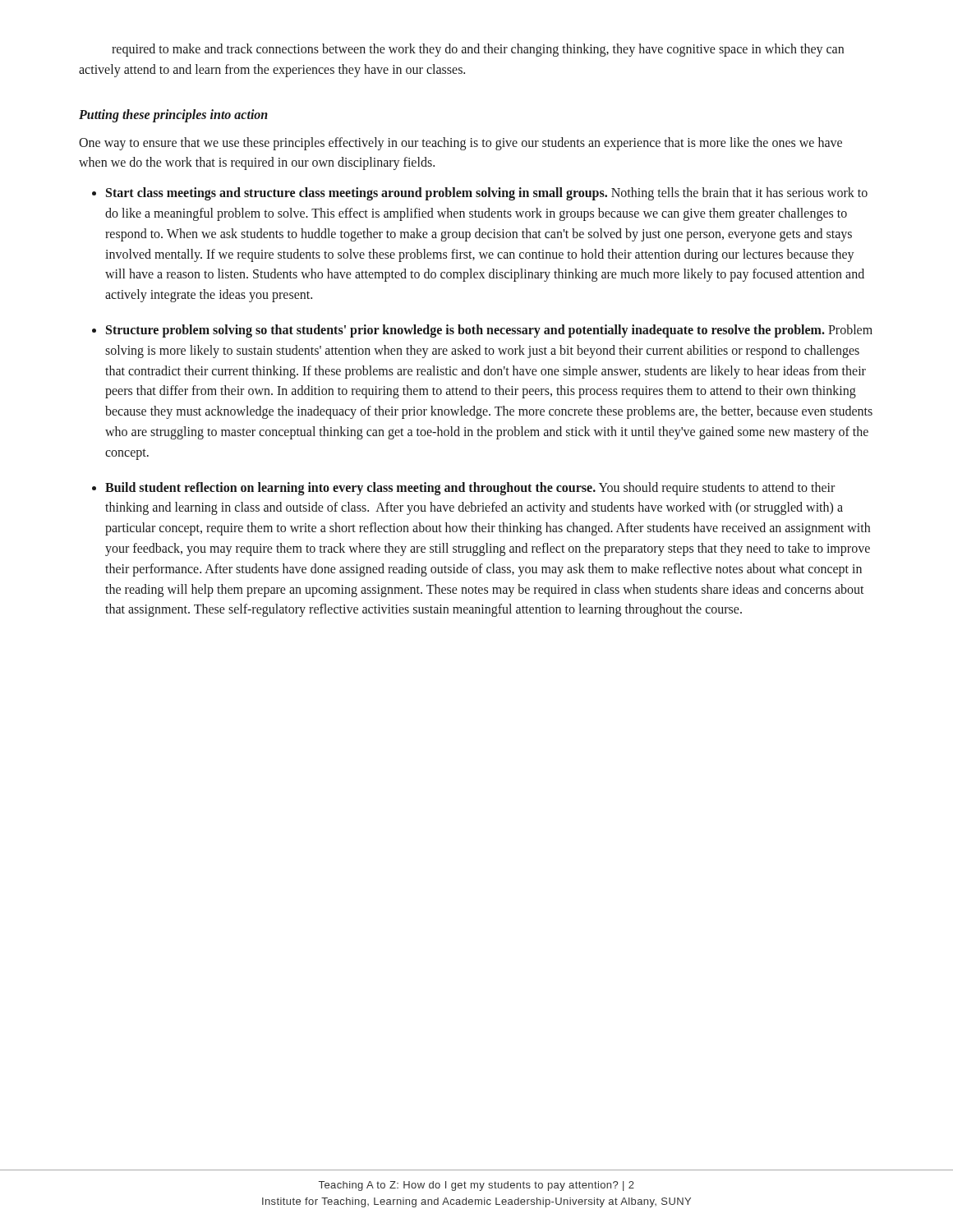The width and height of the screenshot is (953, 1232).
Task: Click on the text block with the text "required to make and track connections between the"
Action: pos(462,59)
